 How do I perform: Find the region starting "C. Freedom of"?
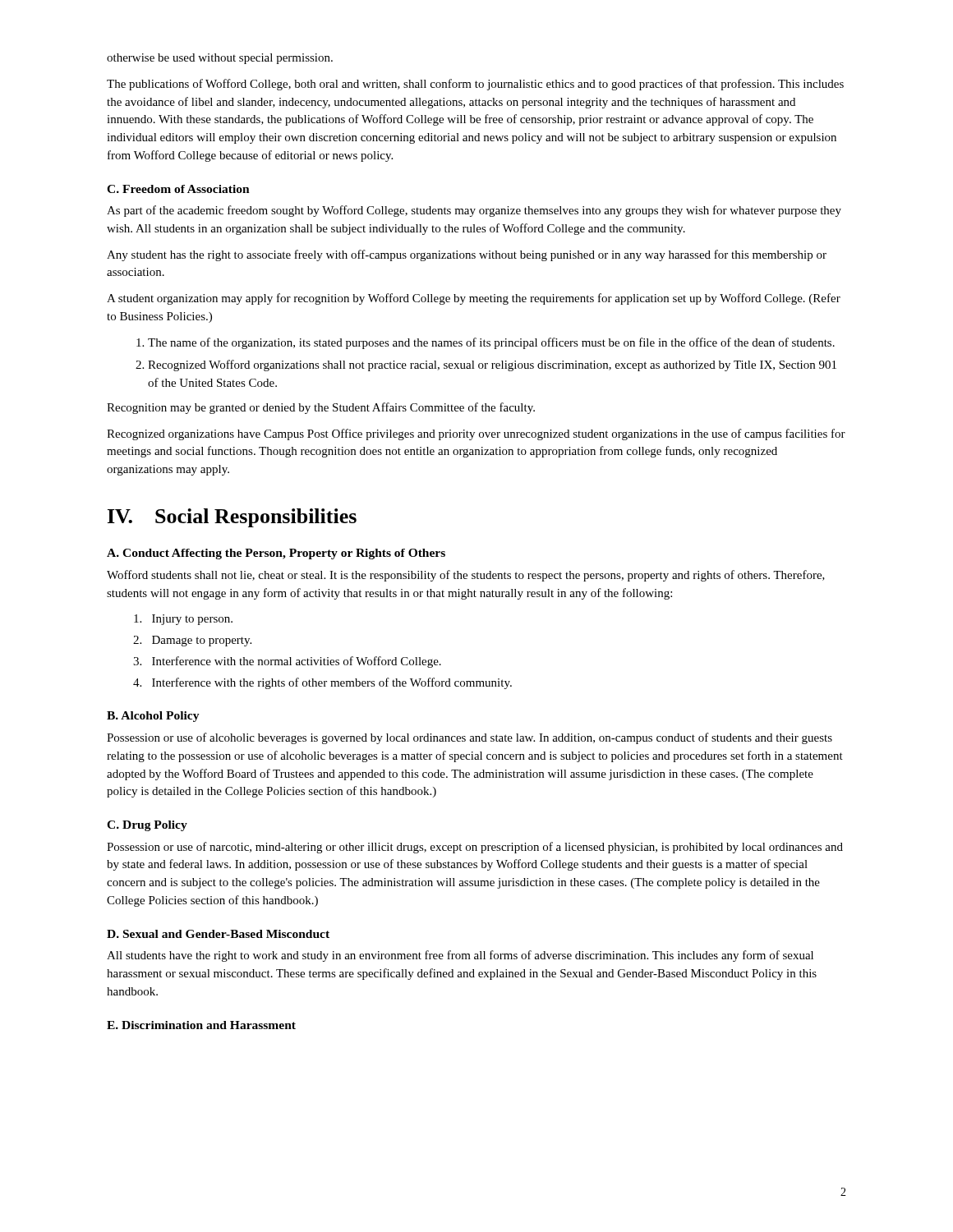coord(178,188)
